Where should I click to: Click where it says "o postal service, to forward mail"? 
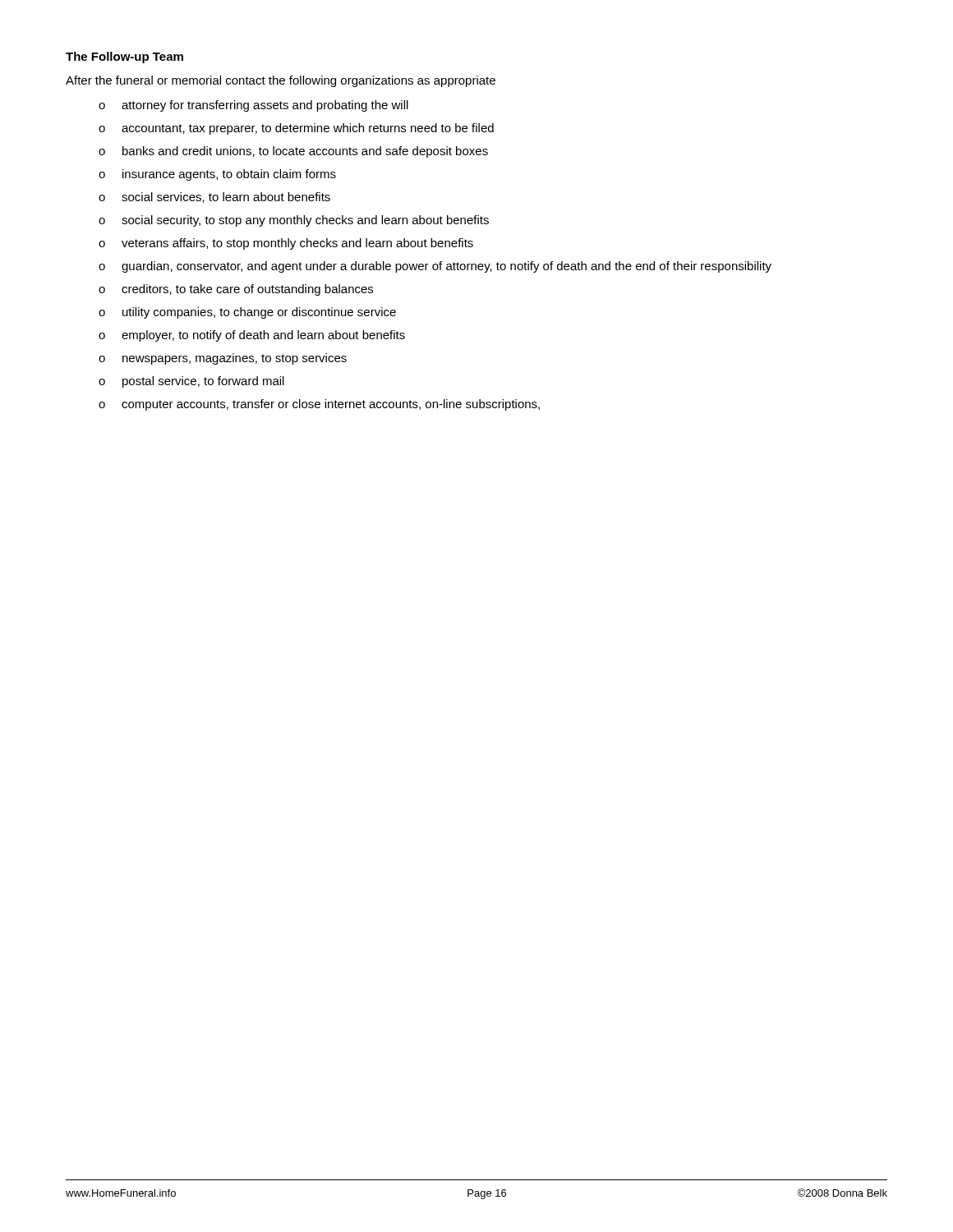tap(191, 382)
